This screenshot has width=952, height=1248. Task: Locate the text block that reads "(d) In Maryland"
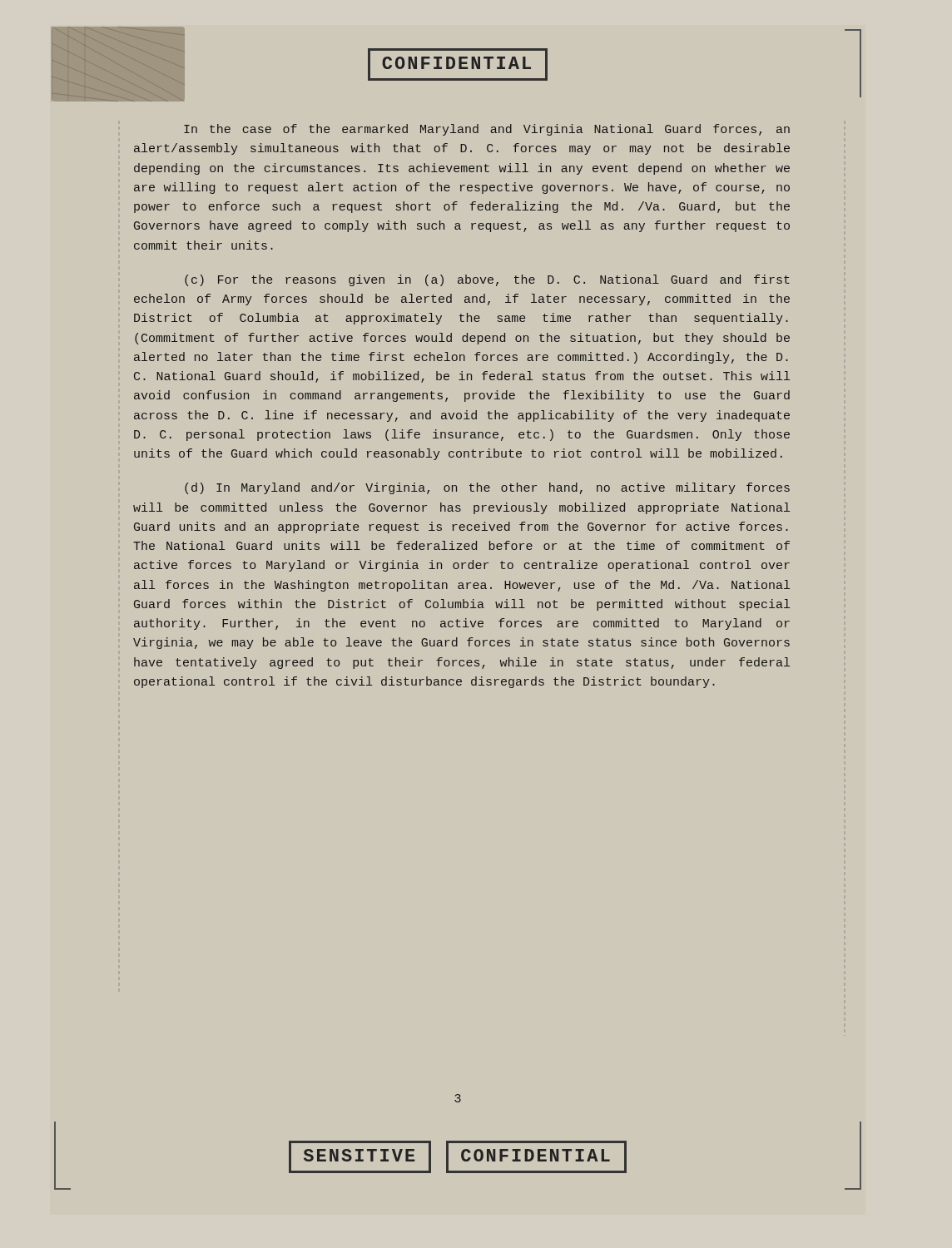coord(462,586)
